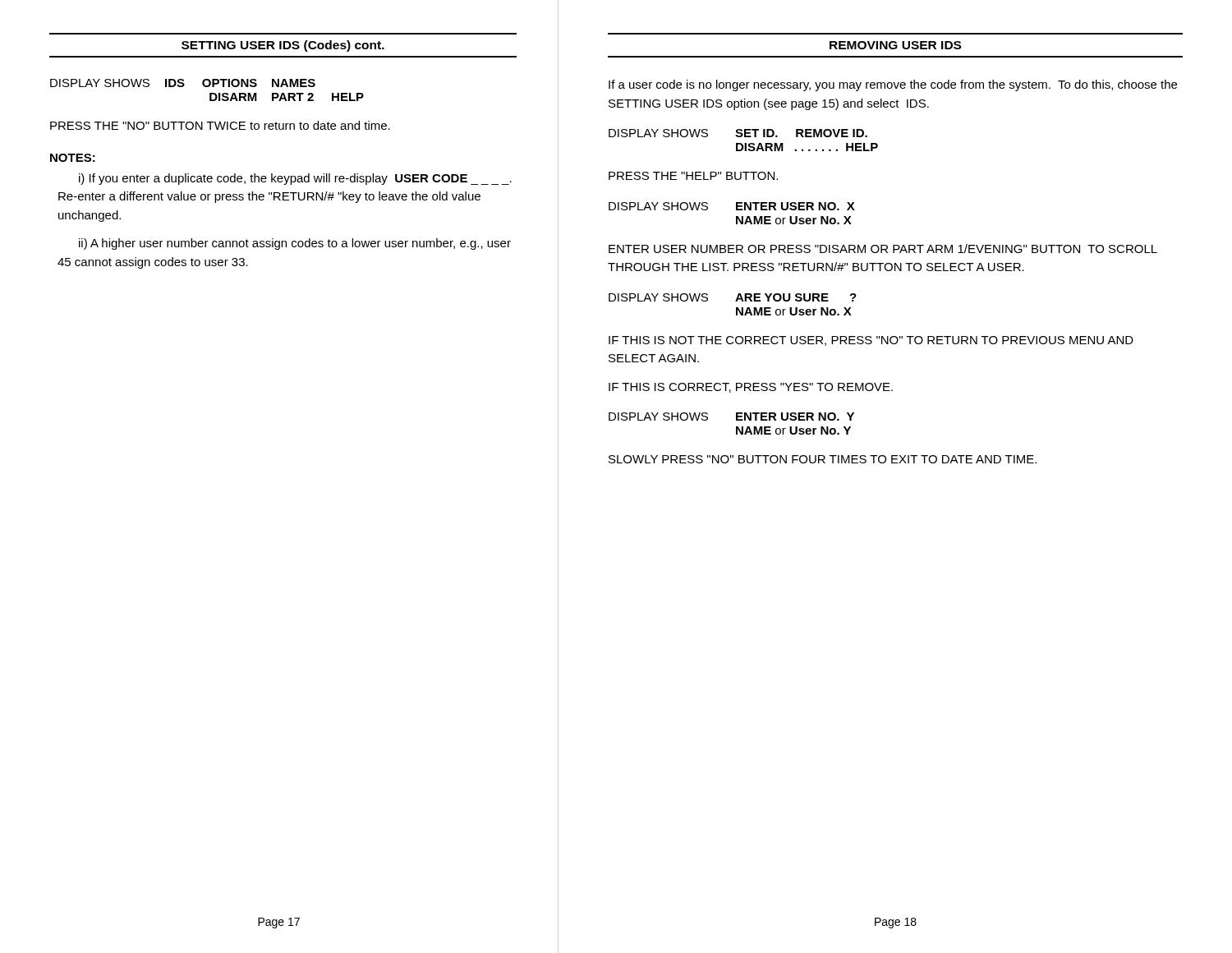This screenshot has height=953, width=1232.
Task: Click the passage that begins "DISPLAY SHOWS SET ID. REMOVE ID."
Action: pyautogui.click(x=738, y=133)
